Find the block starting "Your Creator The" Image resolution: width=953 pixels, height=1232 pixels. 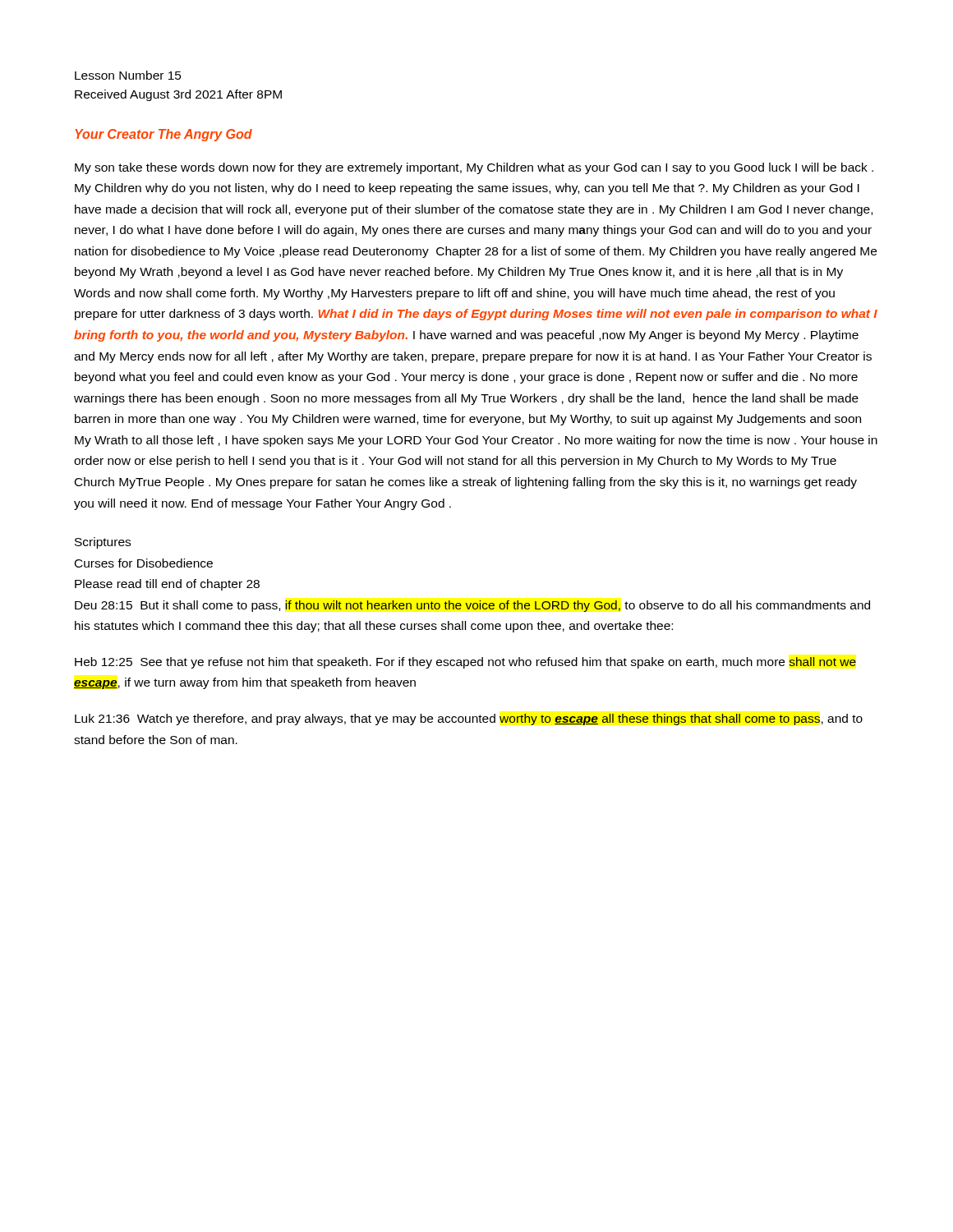(163, 134)
